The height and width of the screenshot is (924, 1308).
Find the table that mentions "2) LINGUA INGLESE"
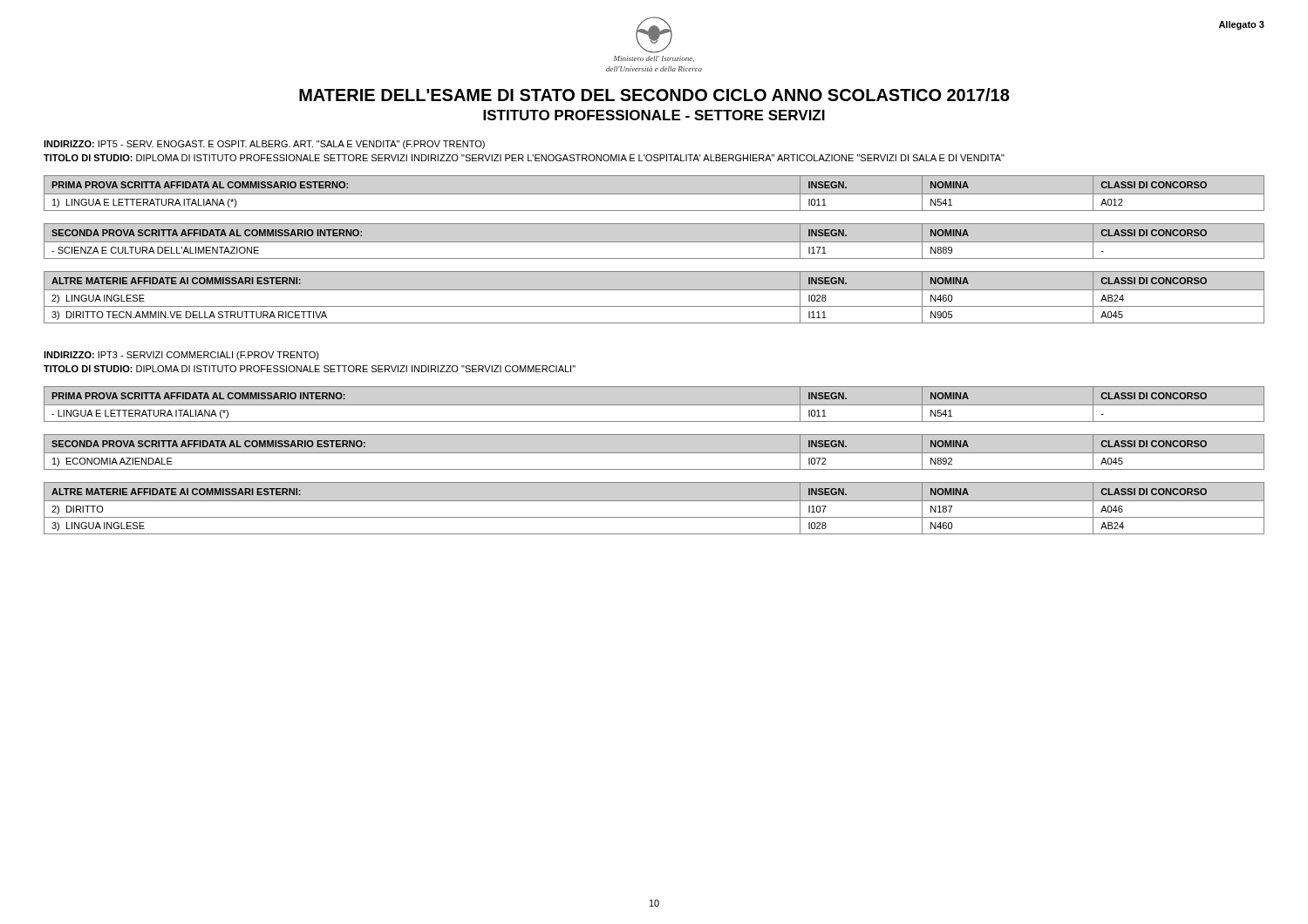tap(654, 297)
